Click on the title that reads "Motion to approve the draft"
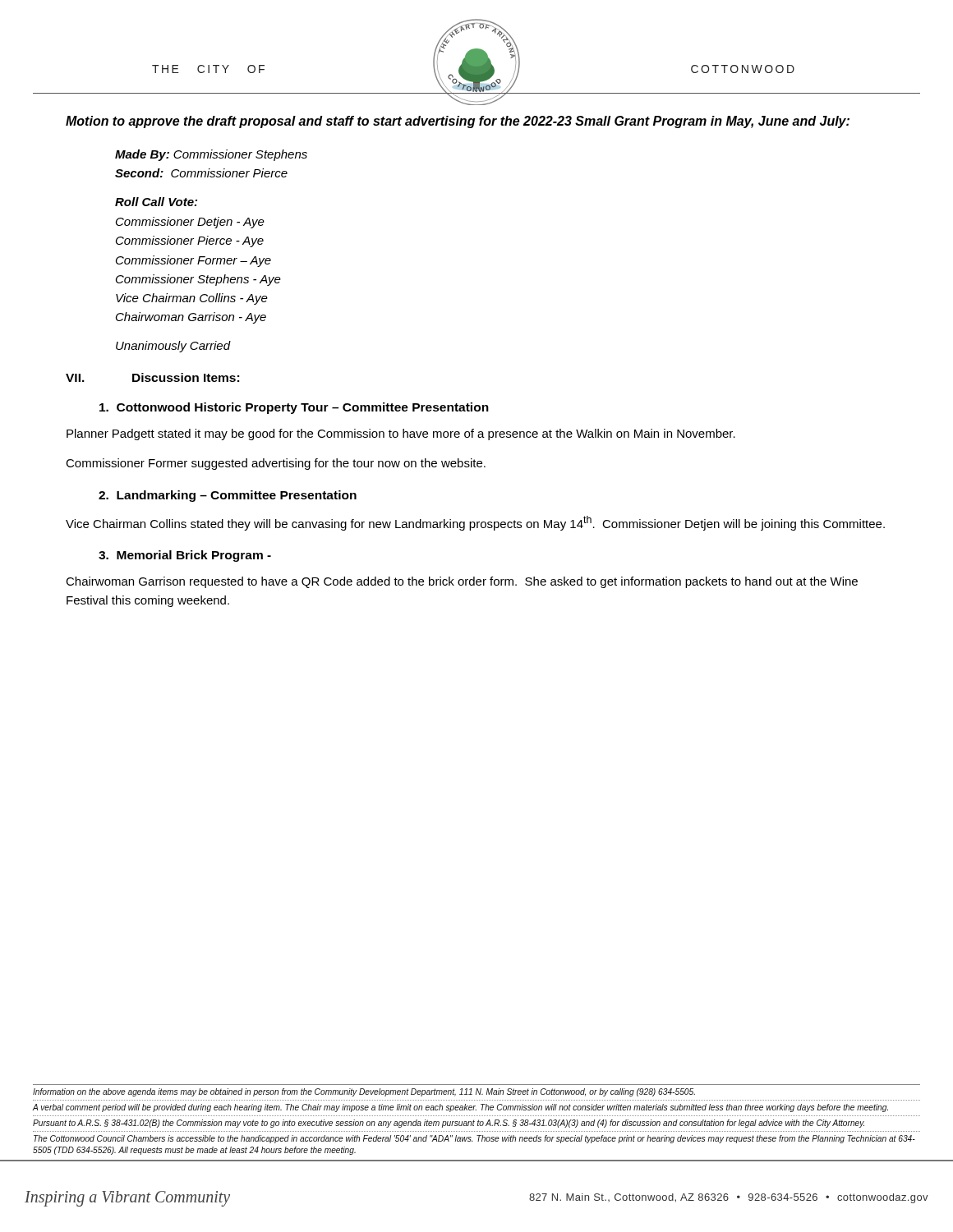Image resolution: width=953 pixels, height=1232 pixels. (458, 121)
